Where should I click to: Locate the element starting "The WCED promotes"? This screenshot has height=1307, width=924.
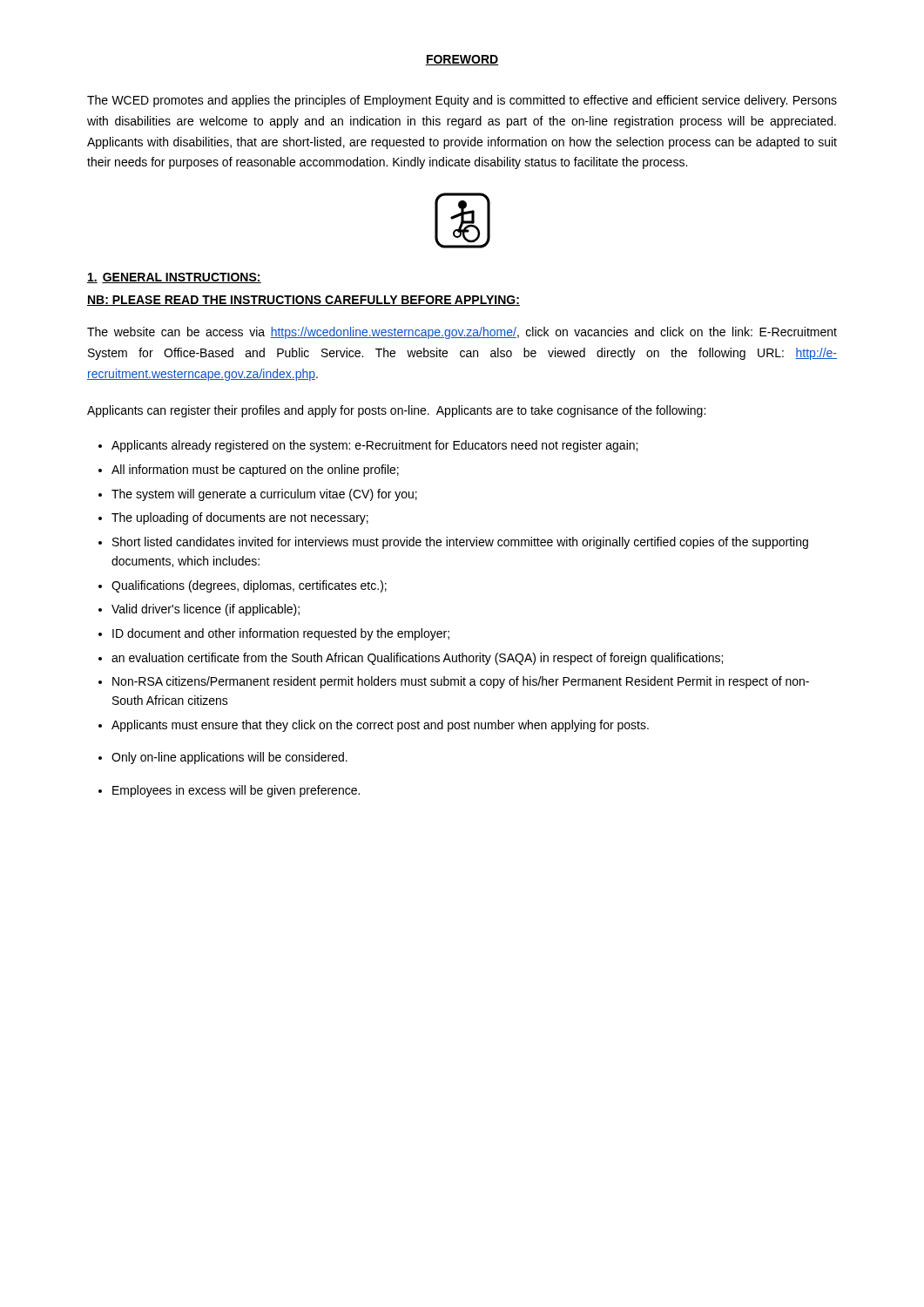click(462, 132)
